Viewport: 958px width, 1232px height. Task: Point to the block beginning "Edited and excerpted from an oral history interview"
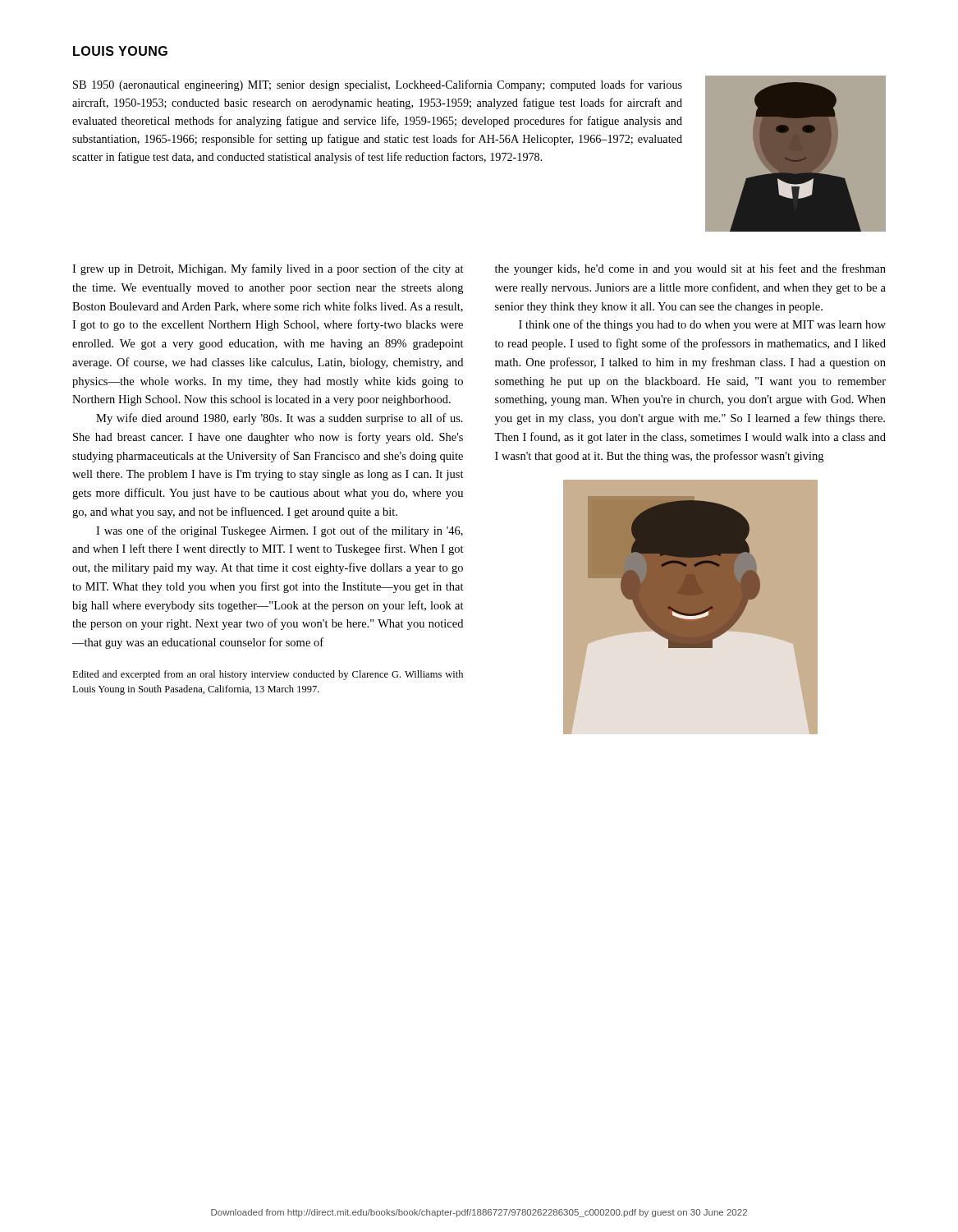pos(268,682)
